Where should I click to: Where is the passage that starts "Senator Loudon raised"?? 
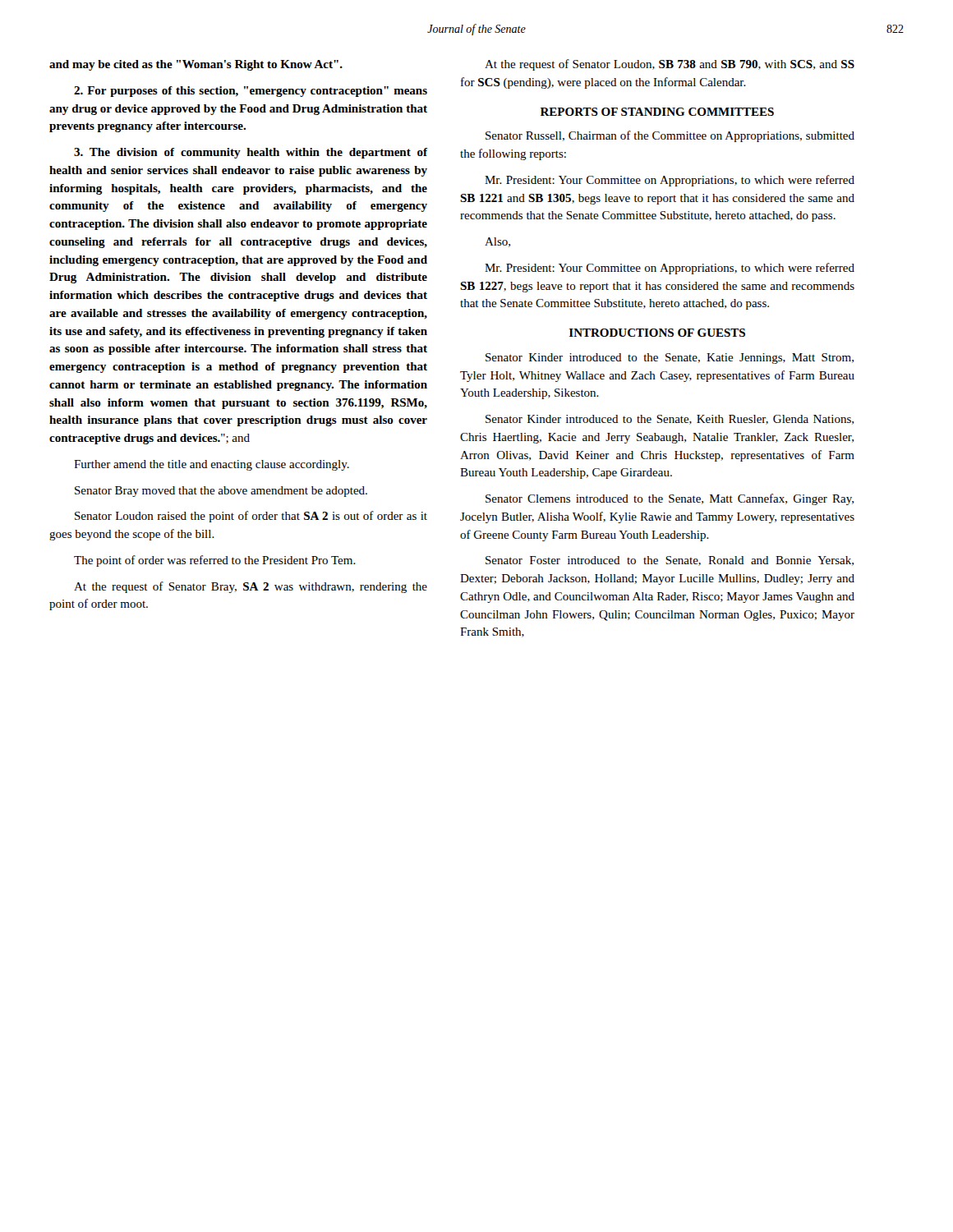[238, 526]
